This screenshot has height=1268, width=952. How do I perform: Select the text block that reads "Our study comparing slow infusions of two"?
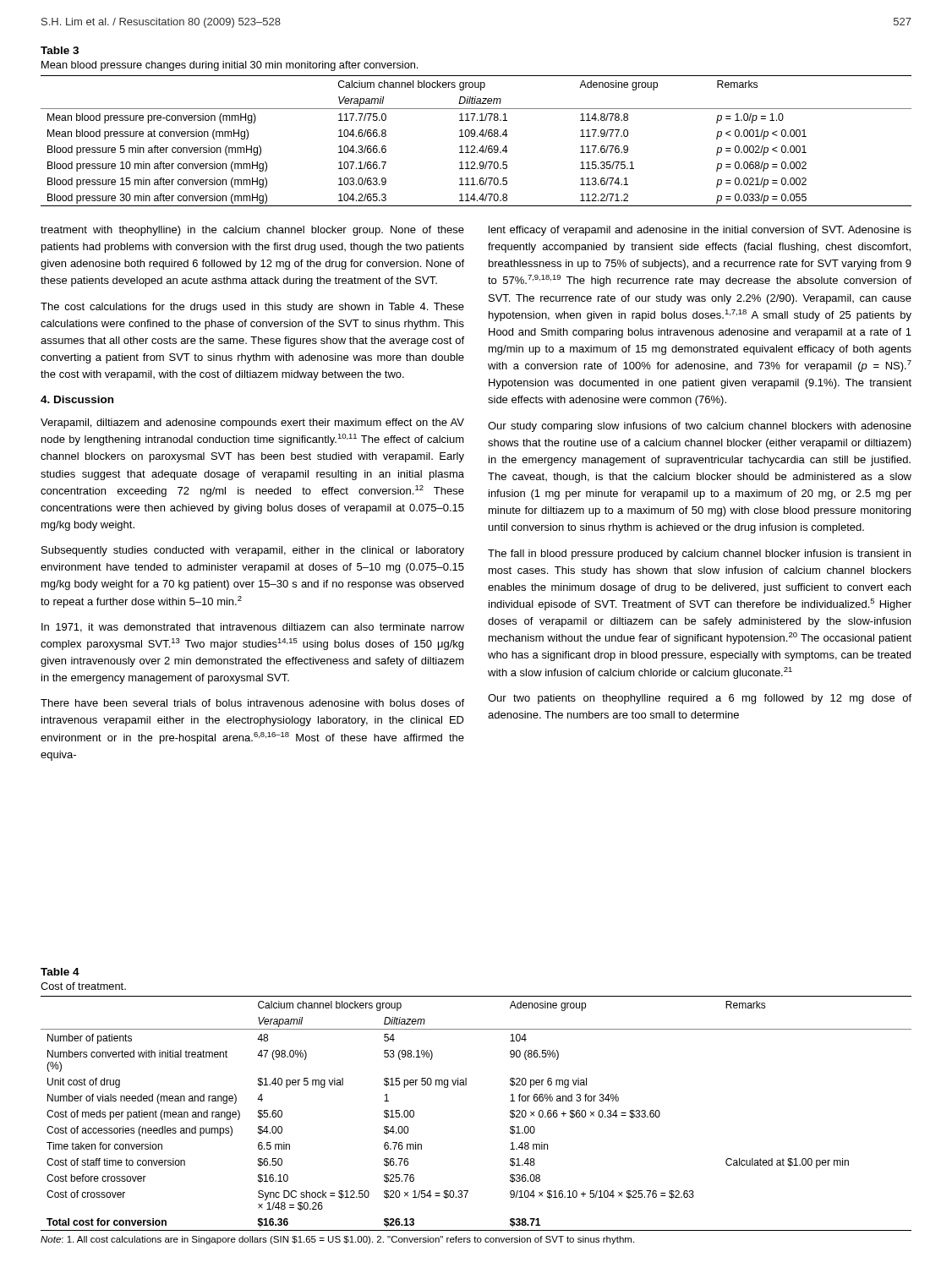coord(700,476)
